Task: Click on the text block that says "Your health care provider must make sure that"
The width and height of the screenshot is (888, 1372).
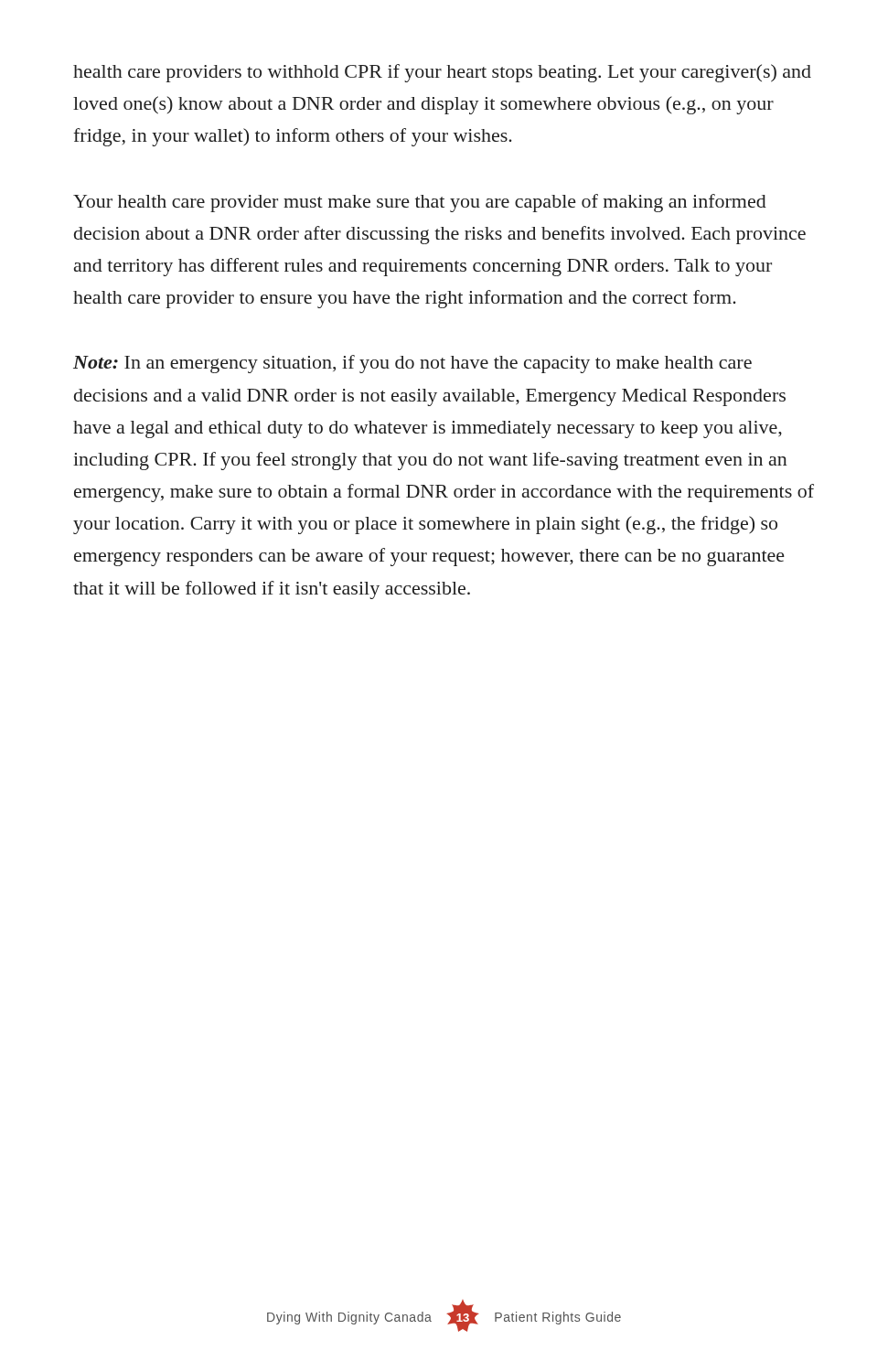Action: 440,249
